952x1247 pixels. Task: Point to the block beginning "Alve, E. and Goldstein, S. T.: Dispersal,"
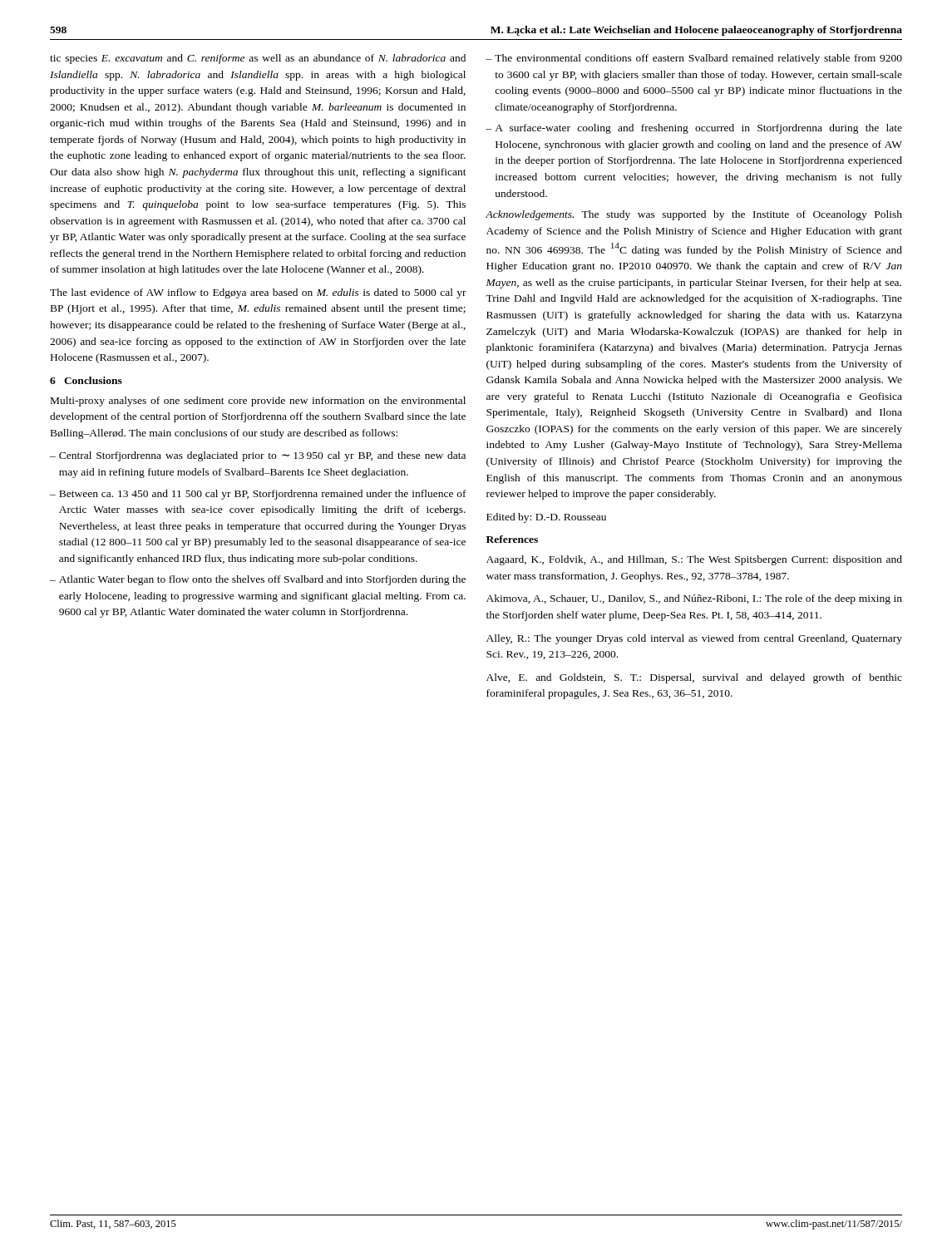click(694, 685)
